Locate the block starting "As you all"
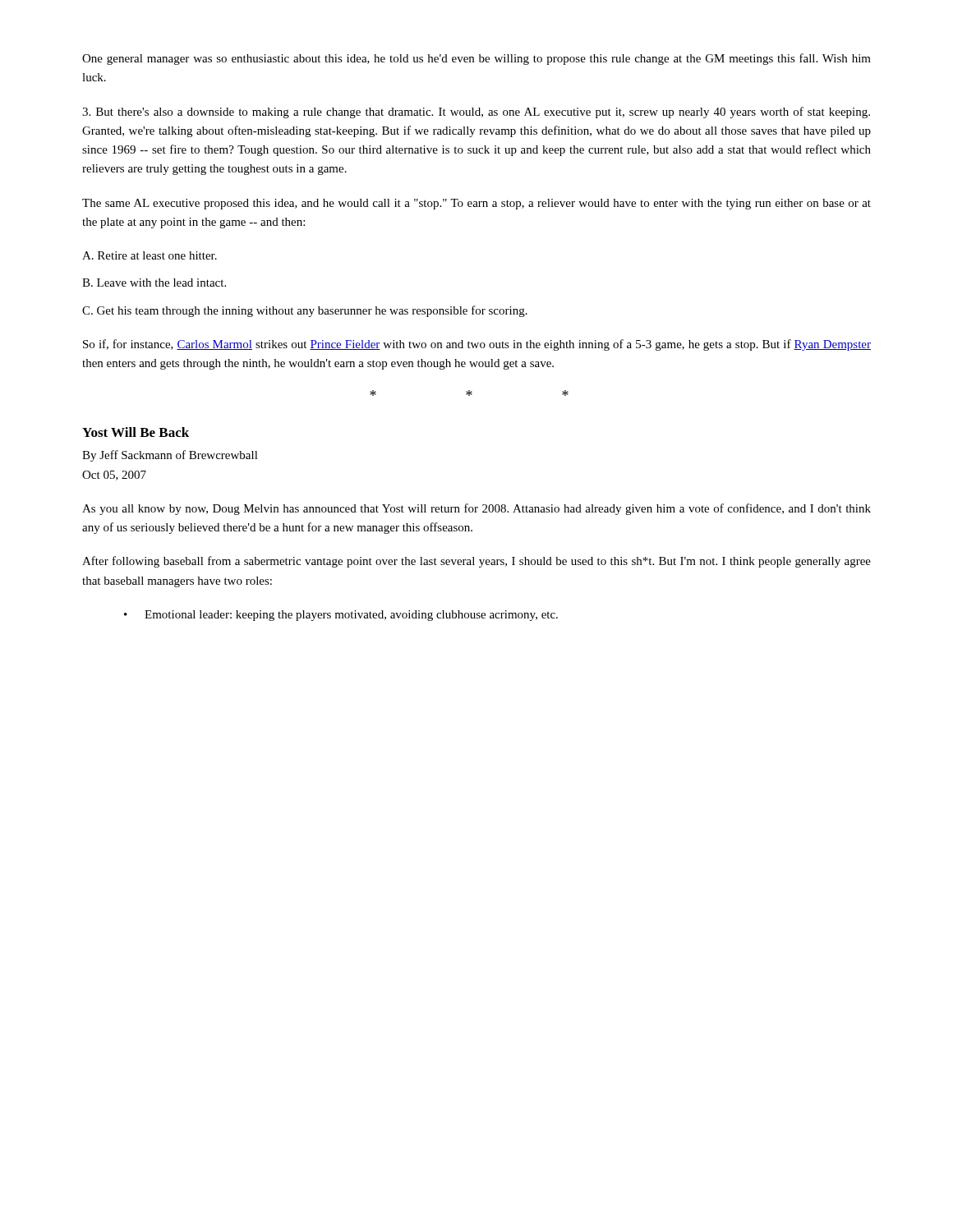 point(476,518)
